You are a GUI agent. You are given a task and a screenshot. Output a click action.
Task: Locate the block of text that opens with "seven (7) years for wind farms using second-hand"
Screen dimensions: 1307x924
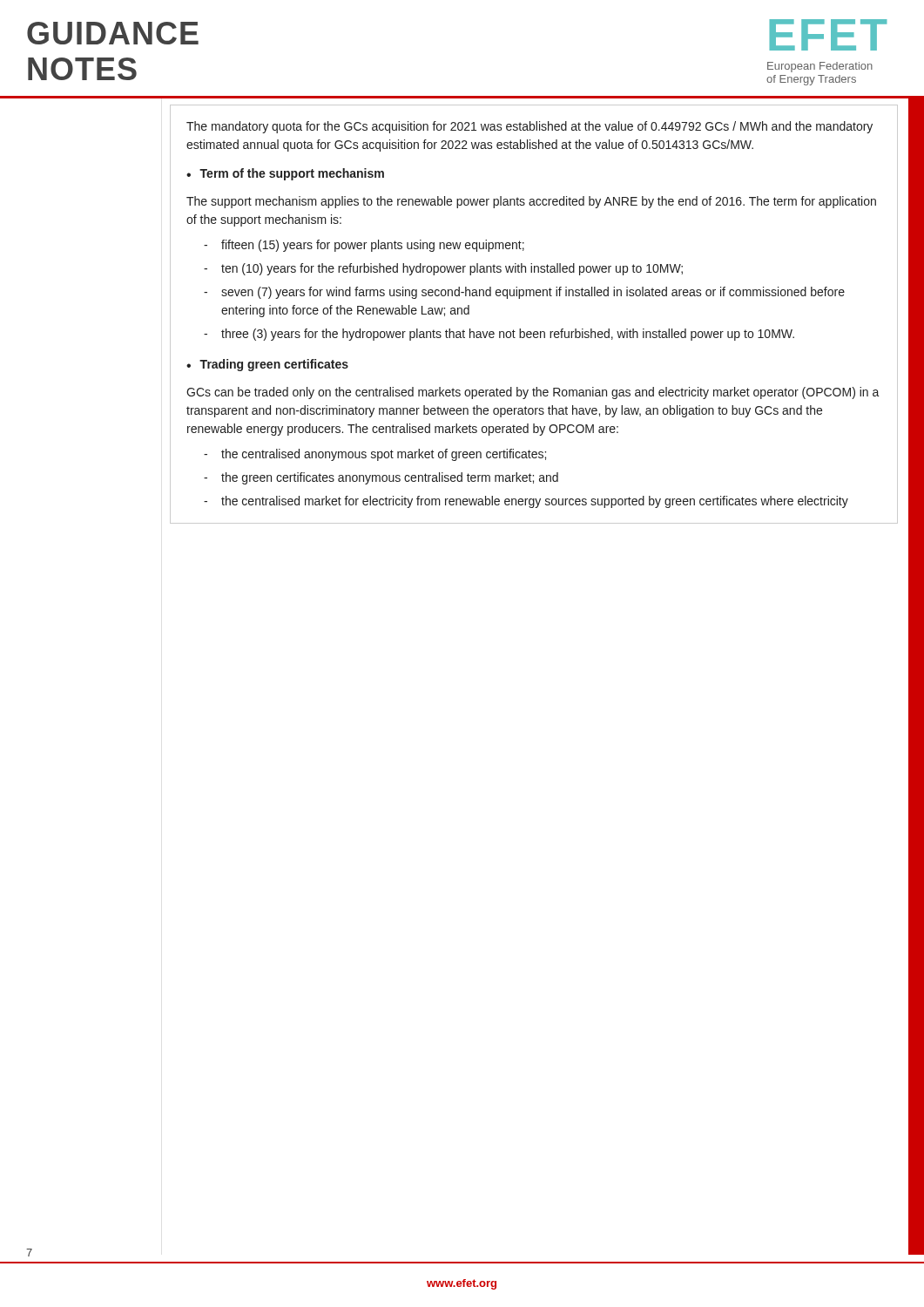coord(533,301)
